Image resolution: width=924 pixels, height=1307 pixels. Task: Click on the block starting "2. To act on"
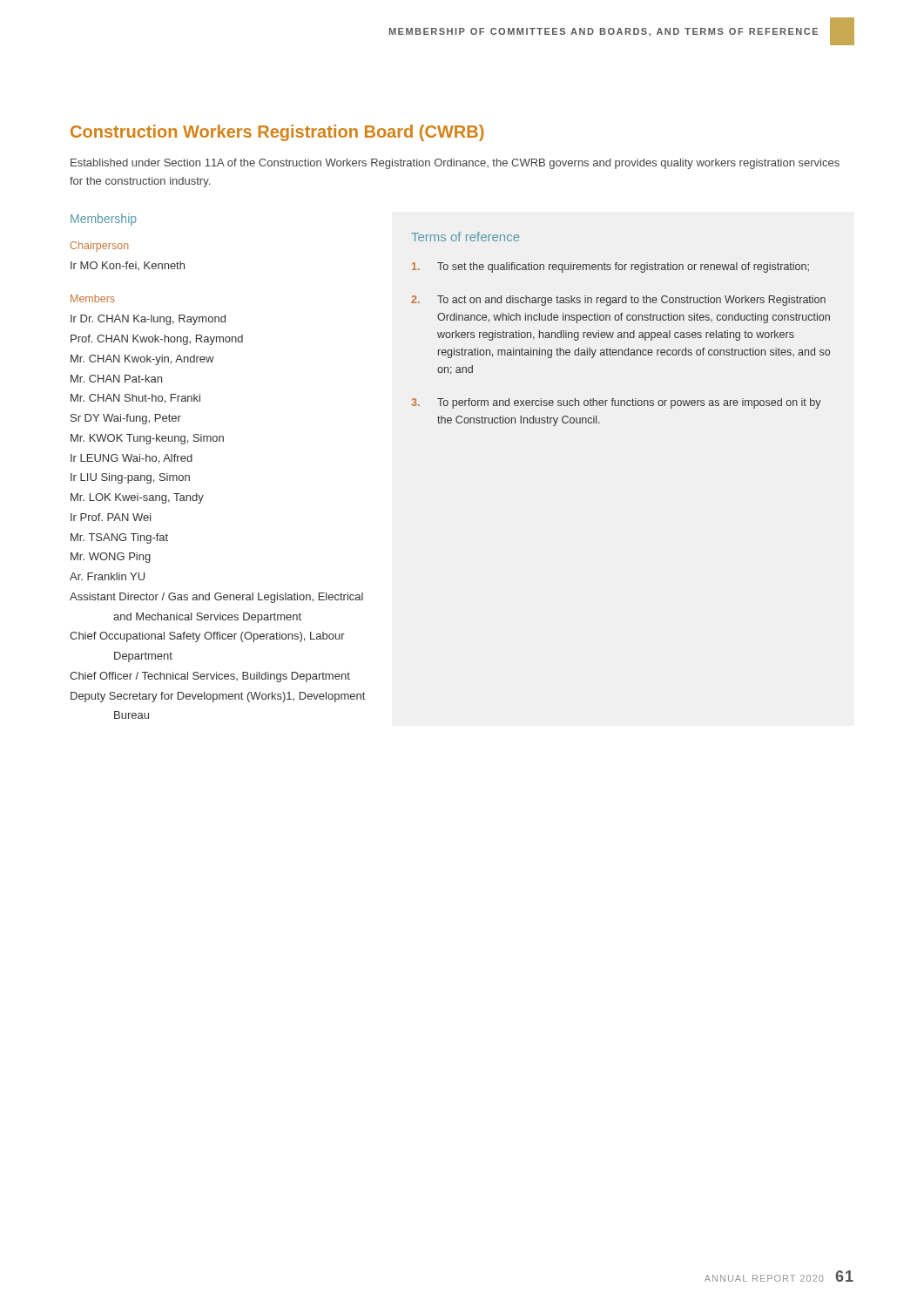(623, 334)
